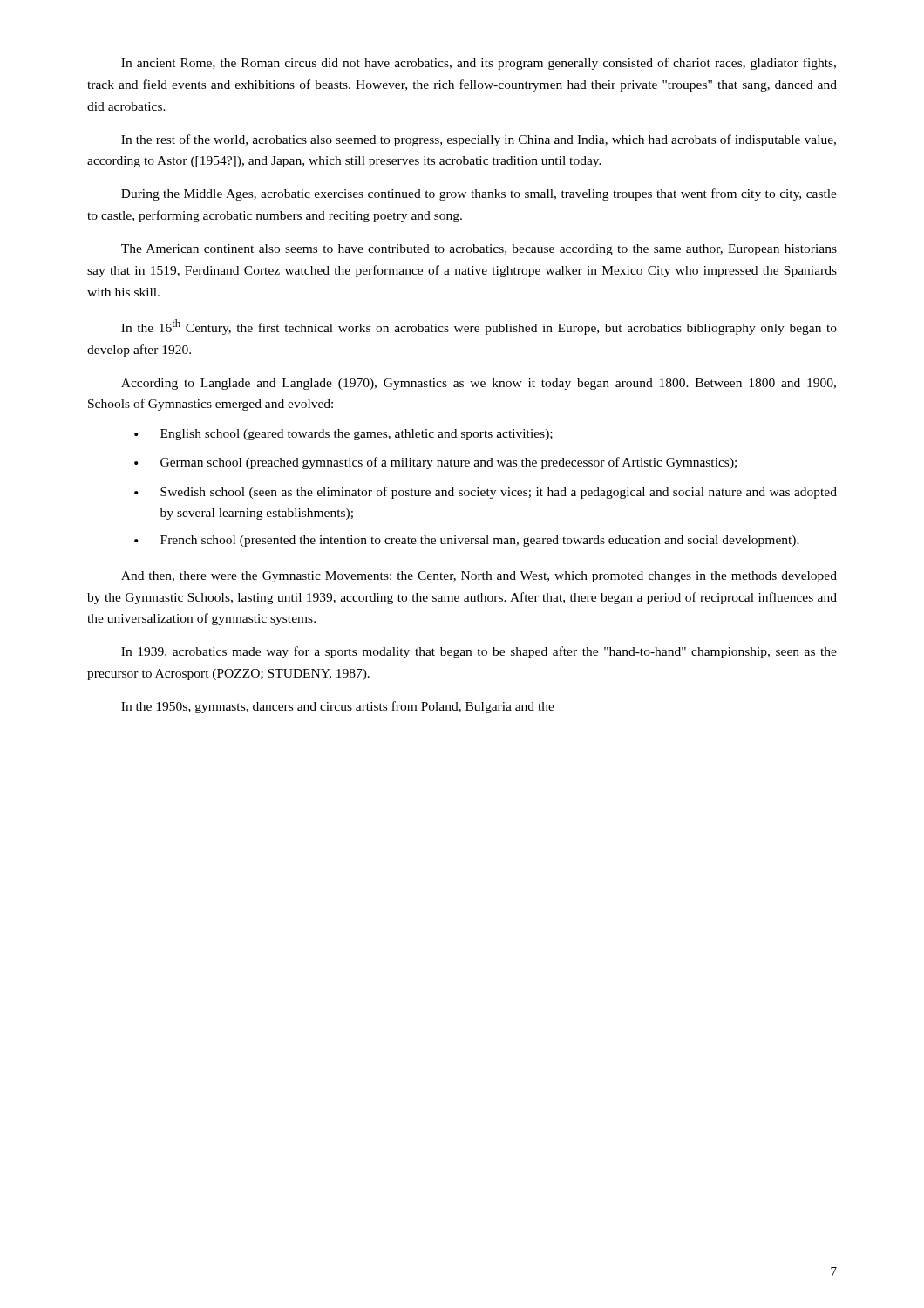Find the text block with the text "And then, there were the Gymnastic"

point(462,597)
